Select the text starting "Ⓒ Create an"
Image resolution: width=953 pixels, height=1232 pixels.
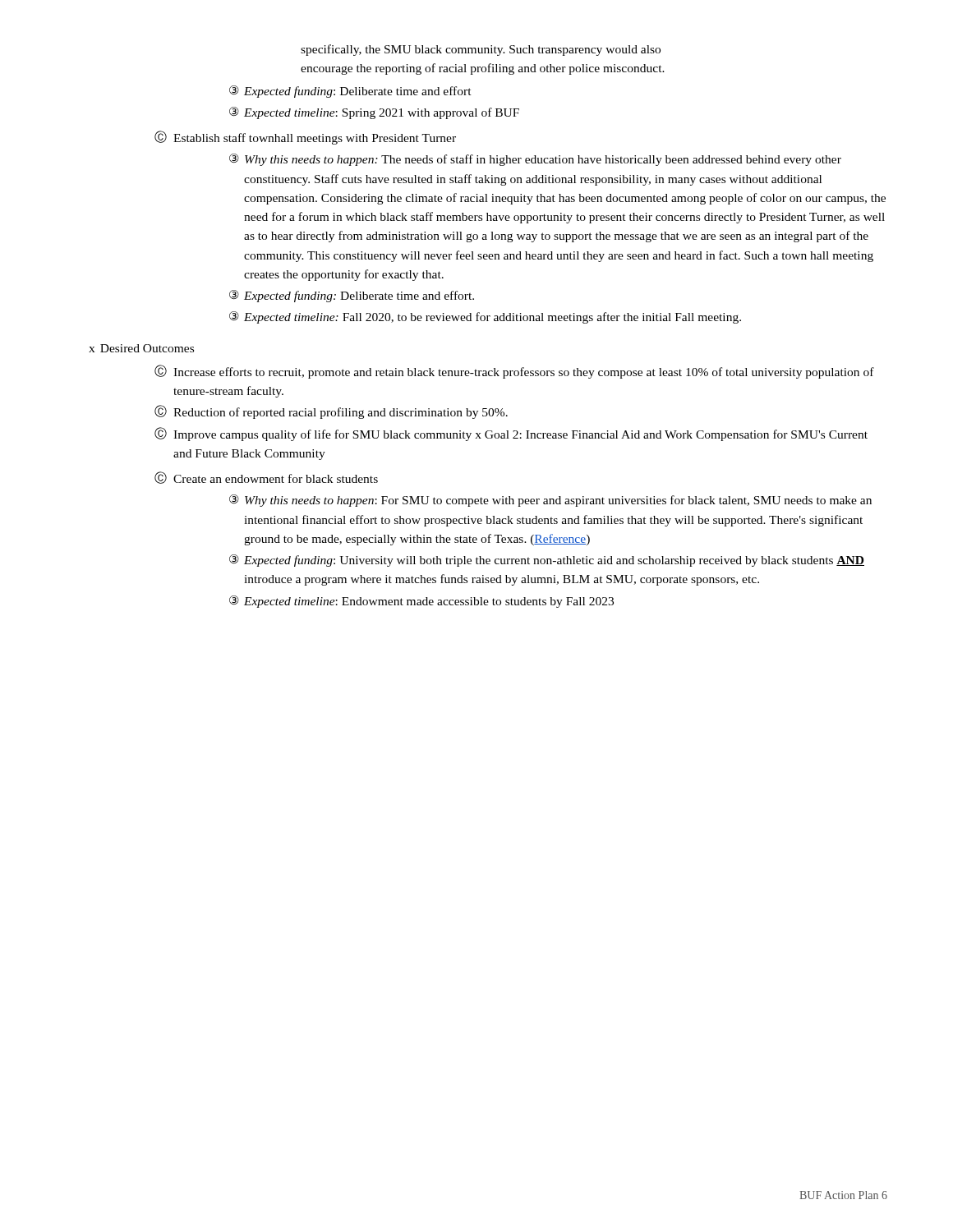[266, 478]
